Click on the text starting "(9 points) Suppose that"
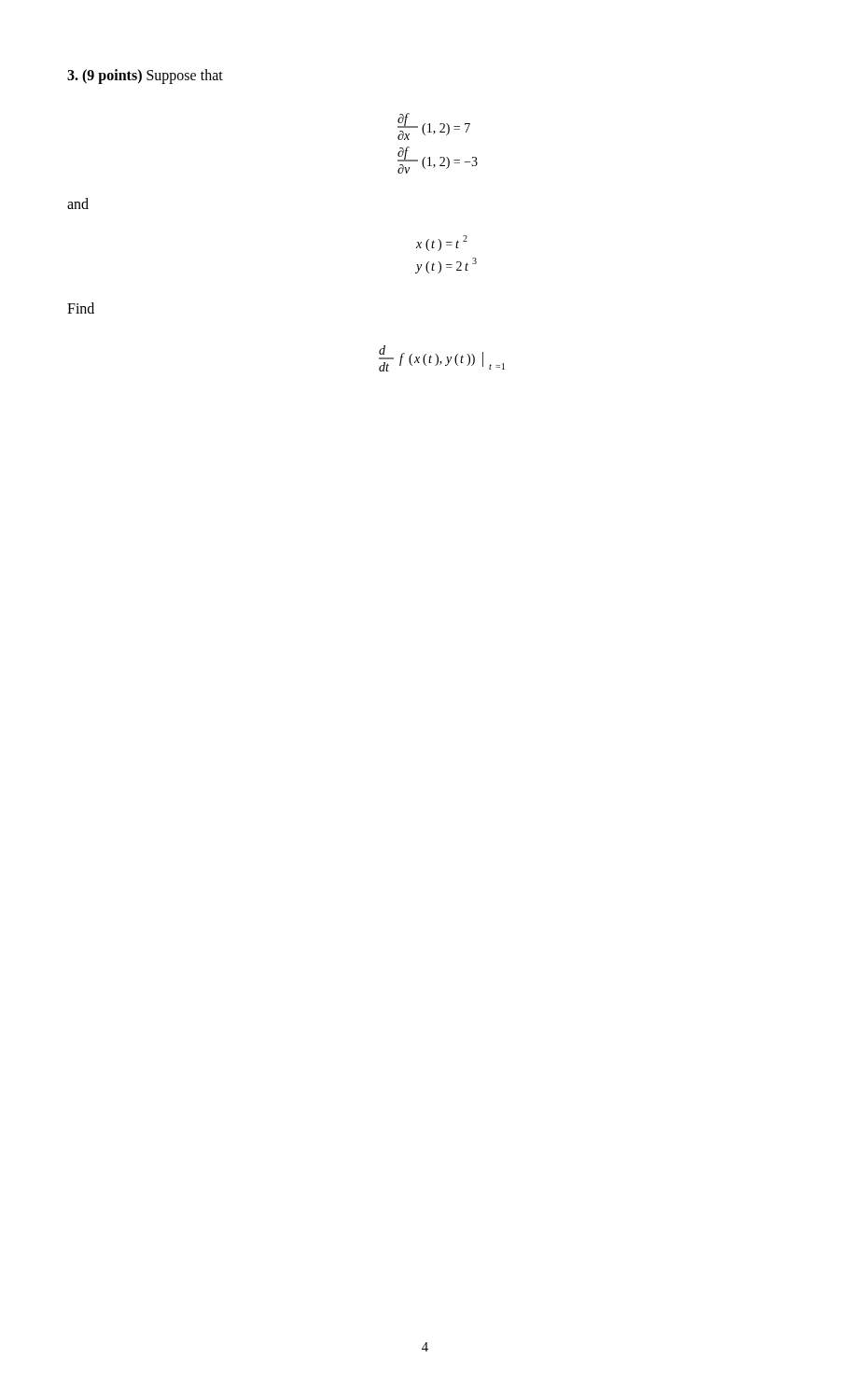 tap(145, 75)
